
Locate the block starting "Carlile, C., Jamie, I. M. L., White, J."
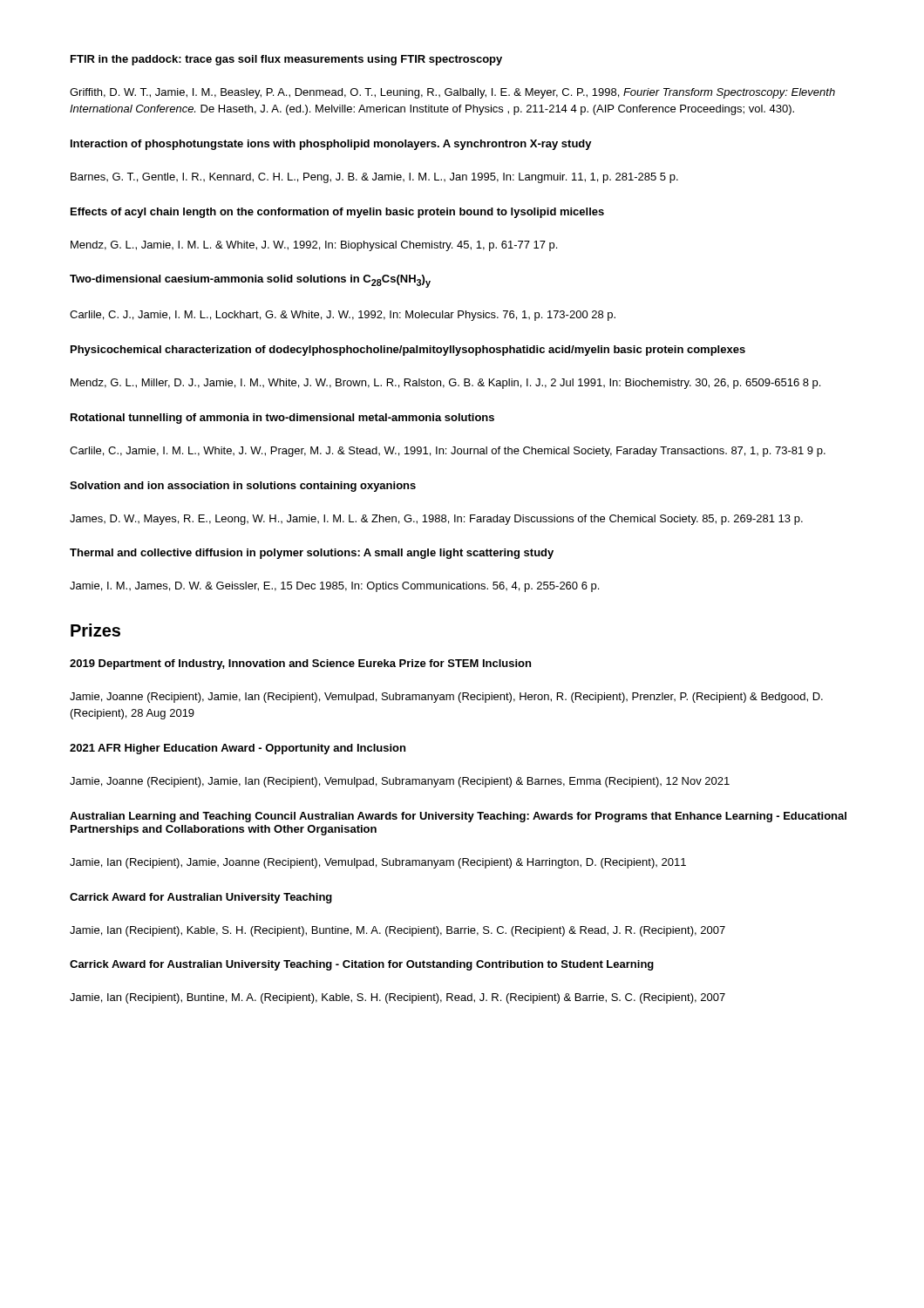pyautogui.click(x=462, y=451)
